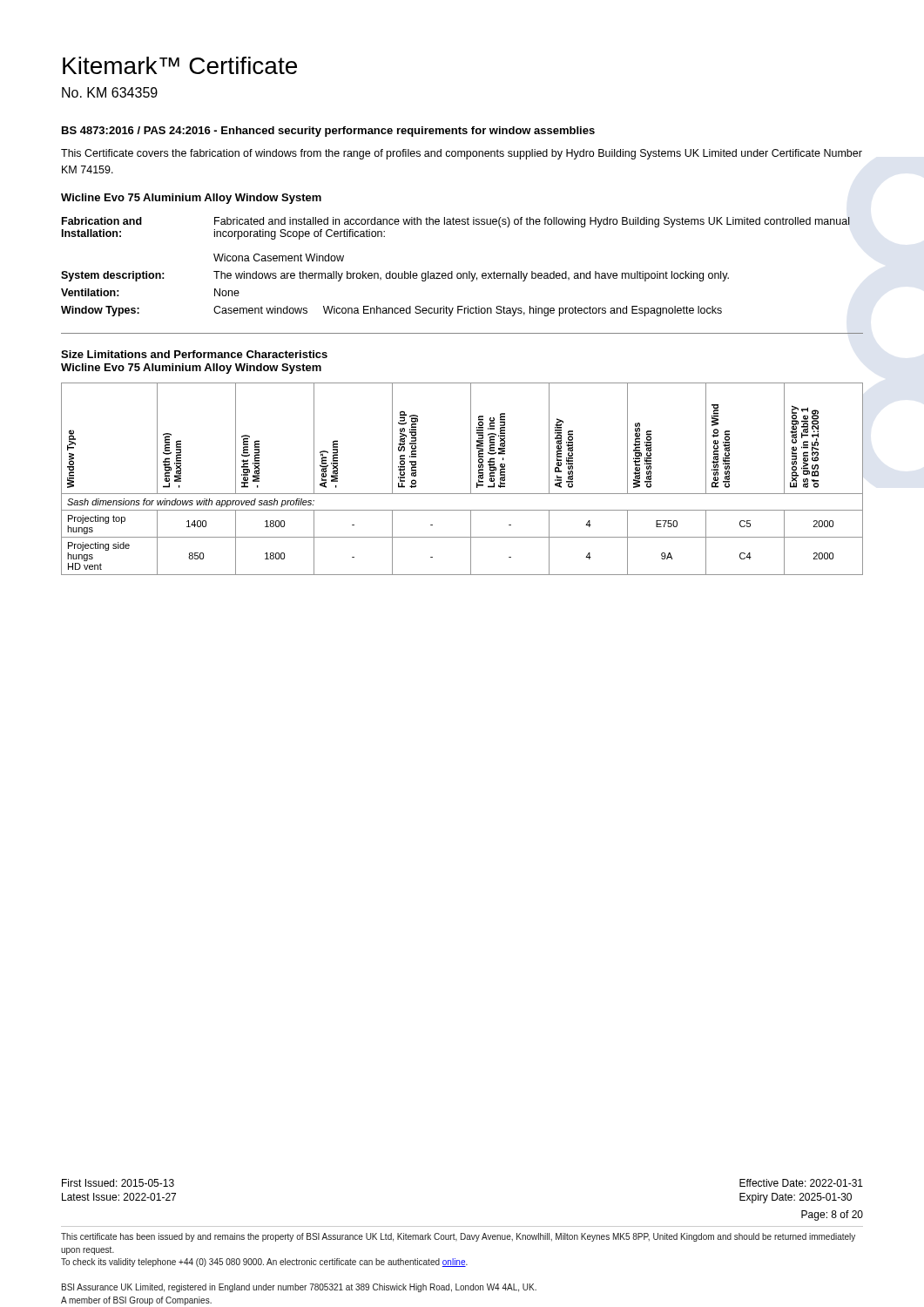Viewport: 924px width, 1307px height.
Task: Locate the text block that reads "This Certificate covers the fabrication of windows from"
Action: (x=462, y=162)
